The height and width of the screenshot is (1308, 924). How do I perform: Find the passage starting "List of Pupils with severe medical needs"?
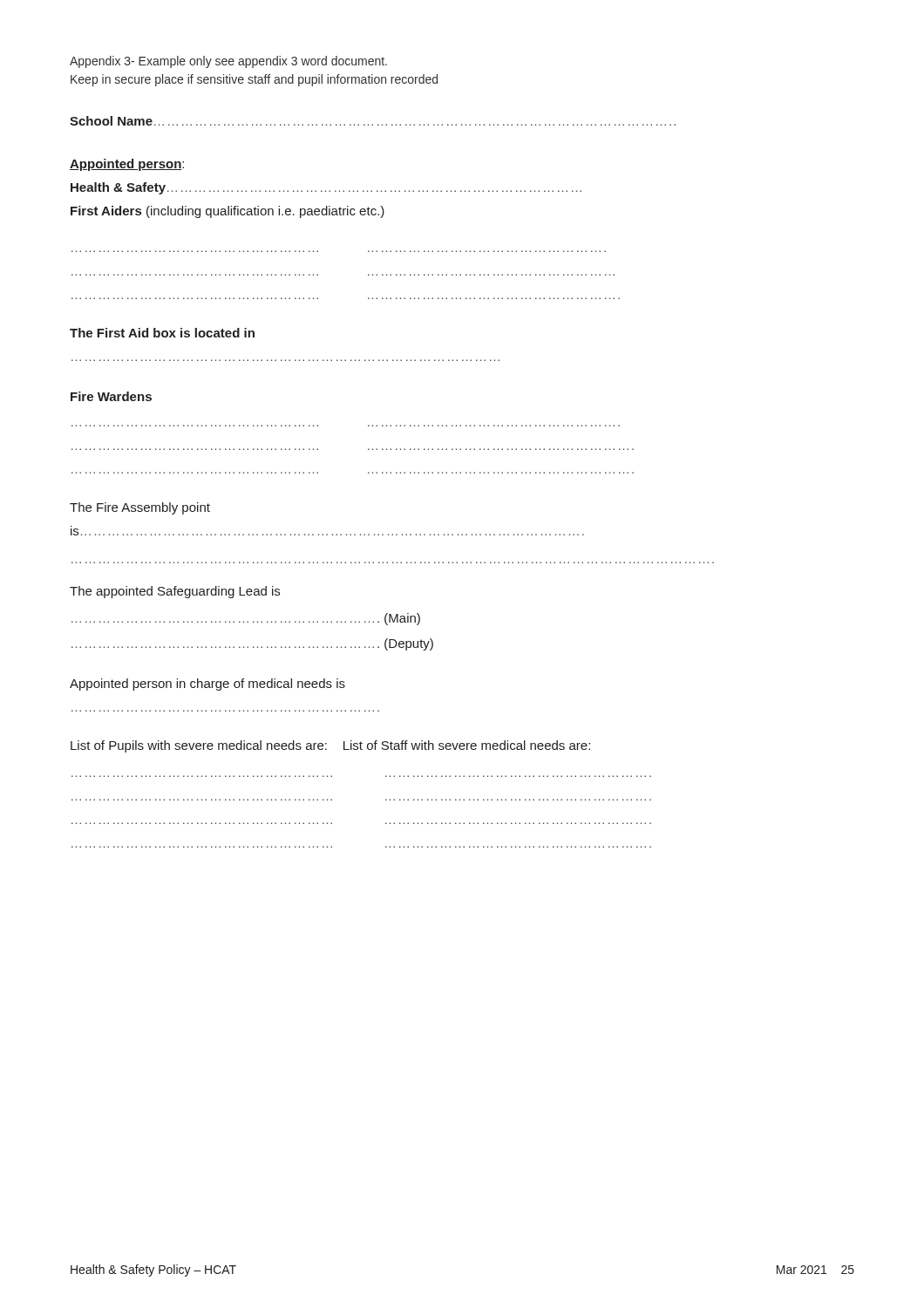coord(331,745)
